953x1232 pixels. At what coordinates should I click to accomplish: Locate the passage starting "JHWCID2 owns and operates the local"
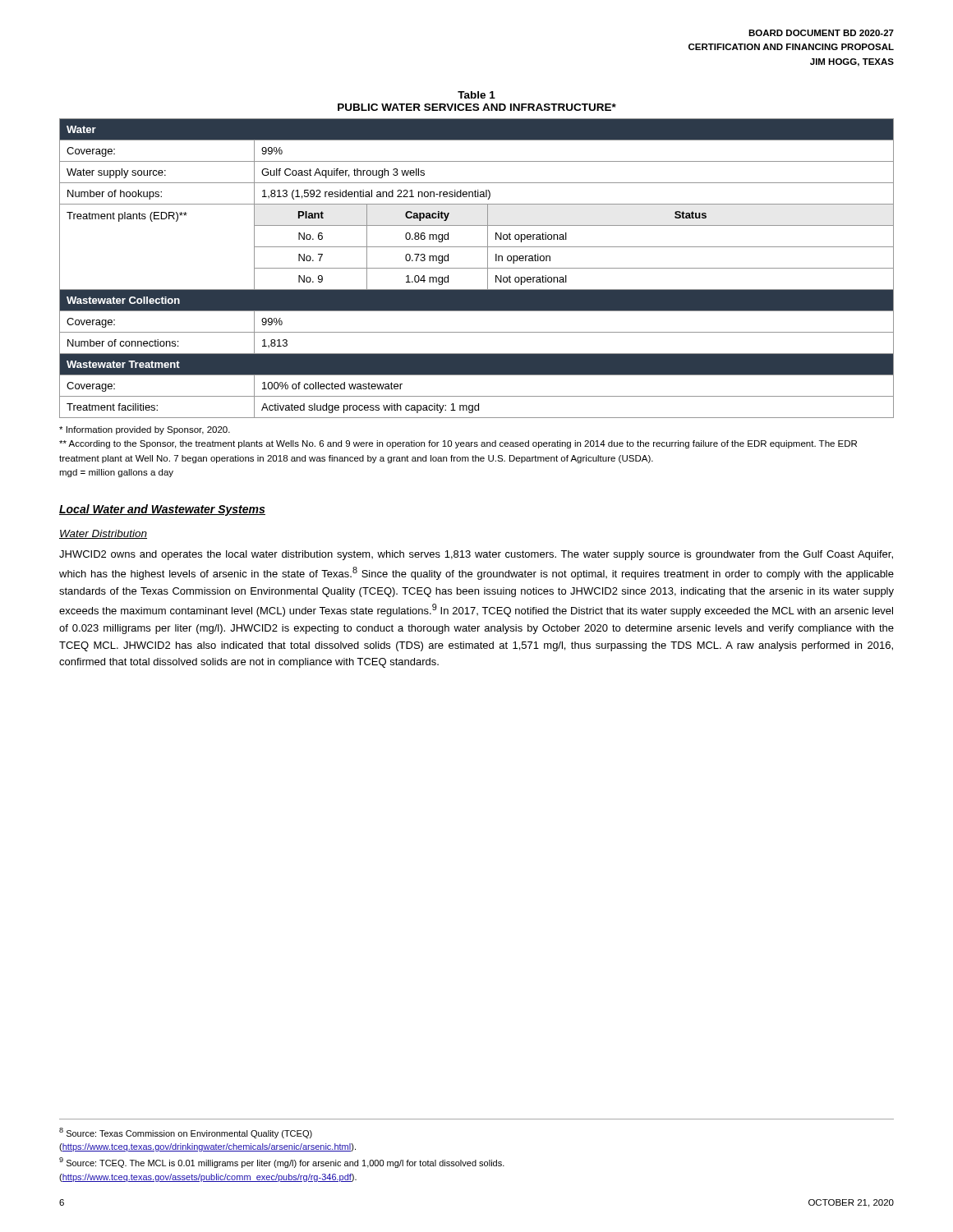[476, 608]
